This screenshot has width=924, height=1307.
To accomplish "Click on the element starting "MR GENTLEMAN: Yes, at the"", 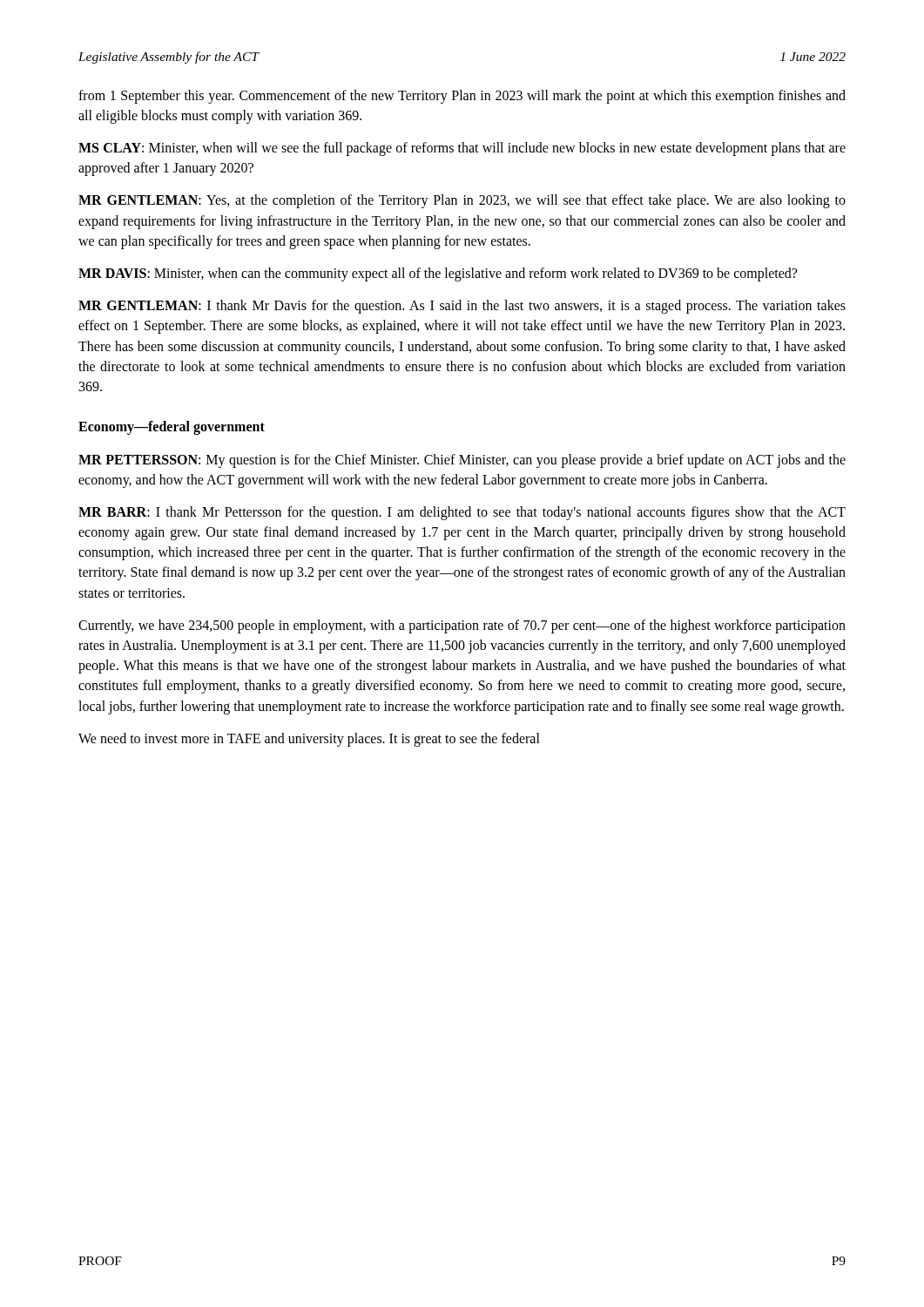I will 462,221.
